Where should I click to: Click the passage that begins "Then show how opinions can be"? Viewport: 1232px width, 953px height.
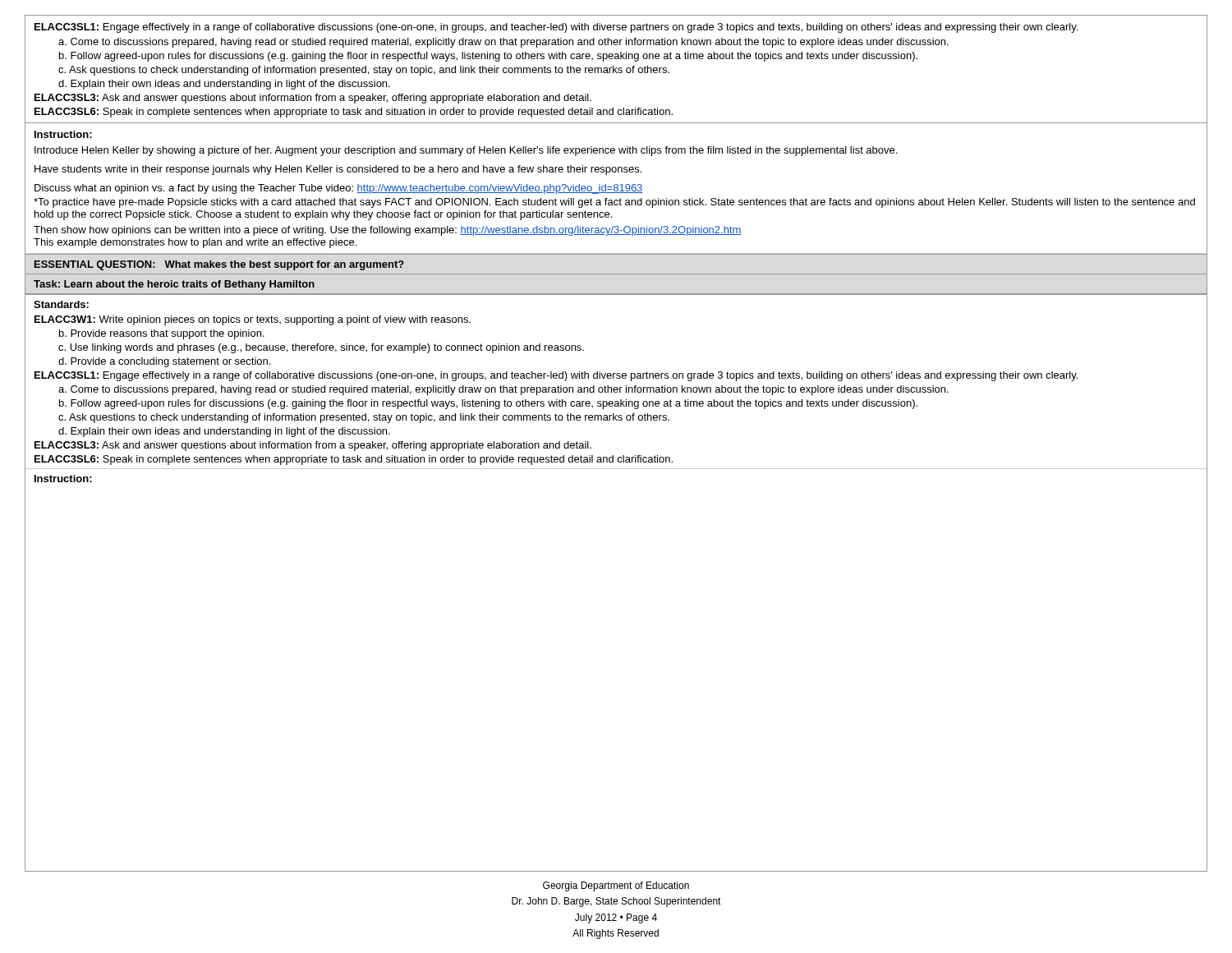[x=387, y=236]
